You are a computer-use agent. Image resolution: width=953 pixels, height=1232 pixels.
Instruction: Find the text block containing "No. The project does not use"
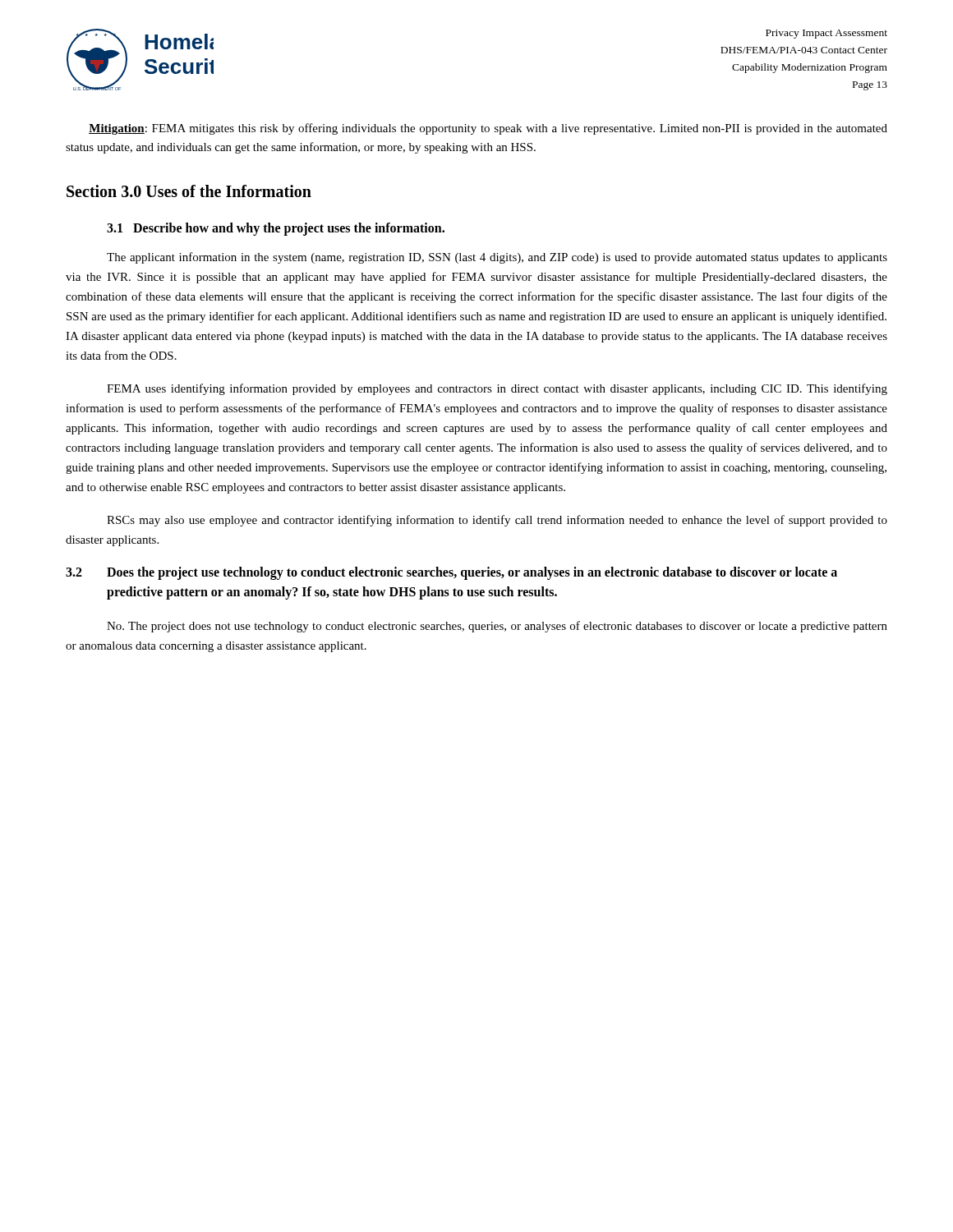coord(476,636)
